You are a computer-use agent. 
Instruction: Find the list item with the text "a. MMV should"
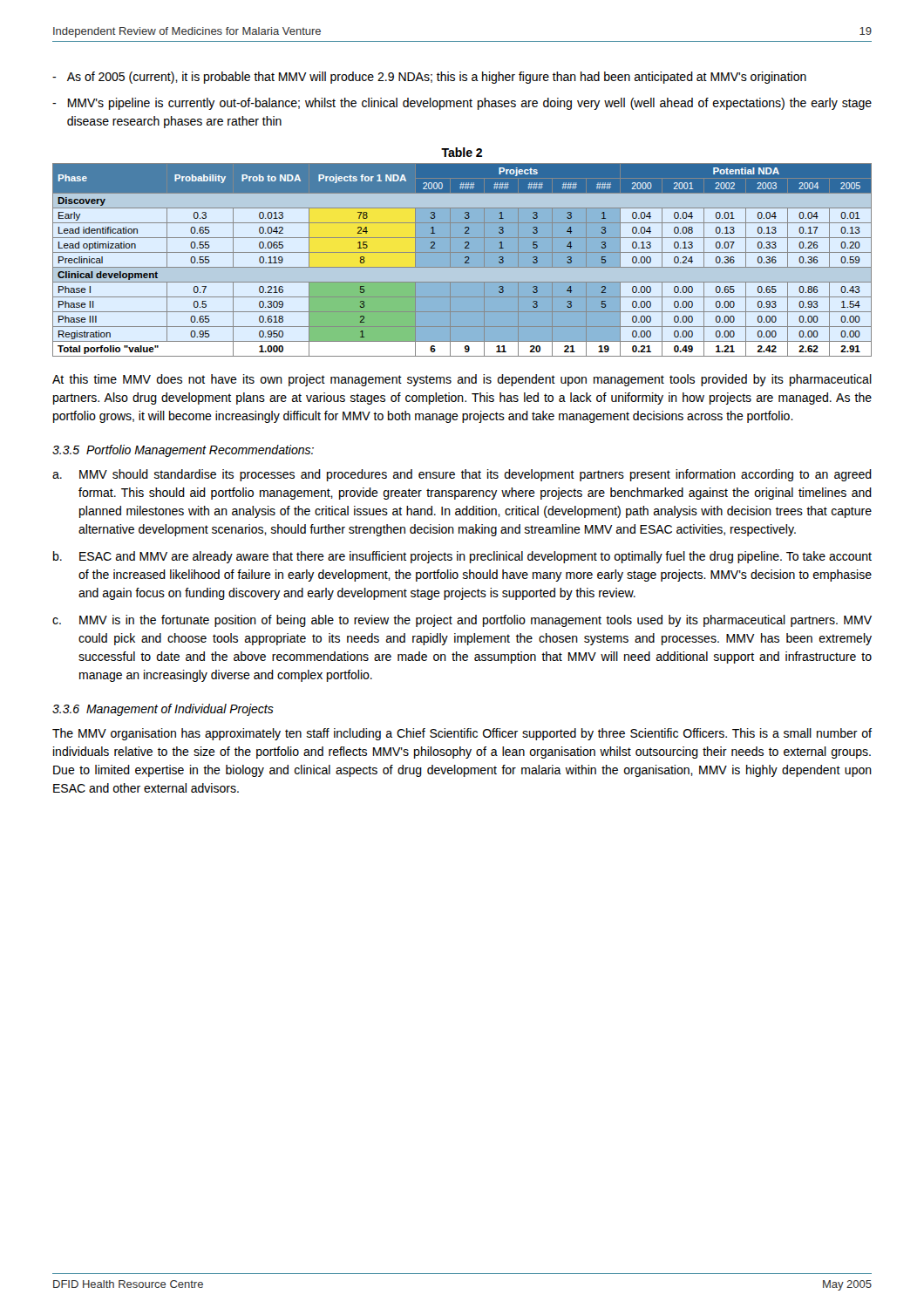pyautogui.click(x=462, y=502)
